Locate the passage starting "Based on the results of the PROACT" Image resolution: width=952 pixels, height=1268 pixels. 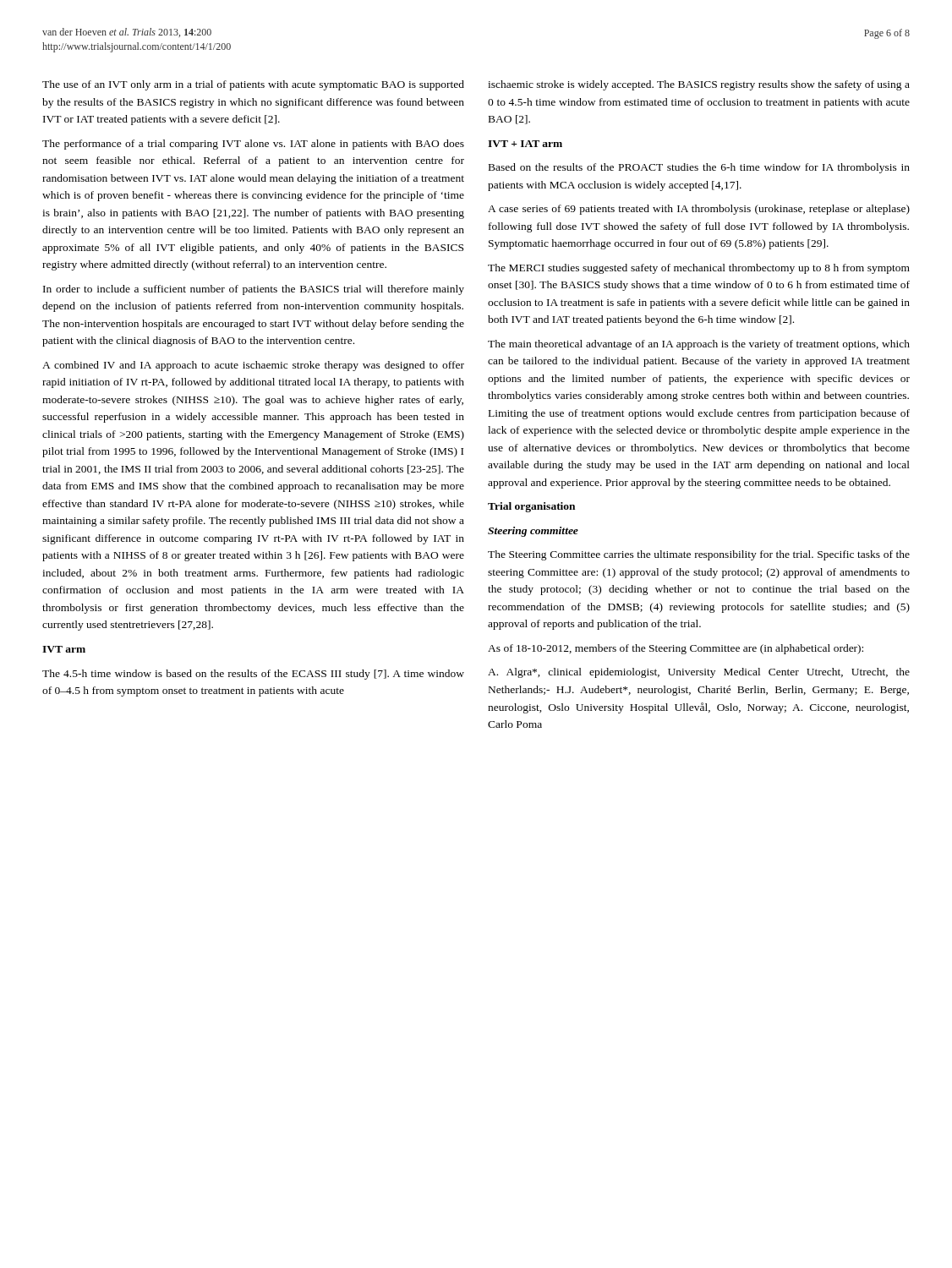(x=699, y=325)
